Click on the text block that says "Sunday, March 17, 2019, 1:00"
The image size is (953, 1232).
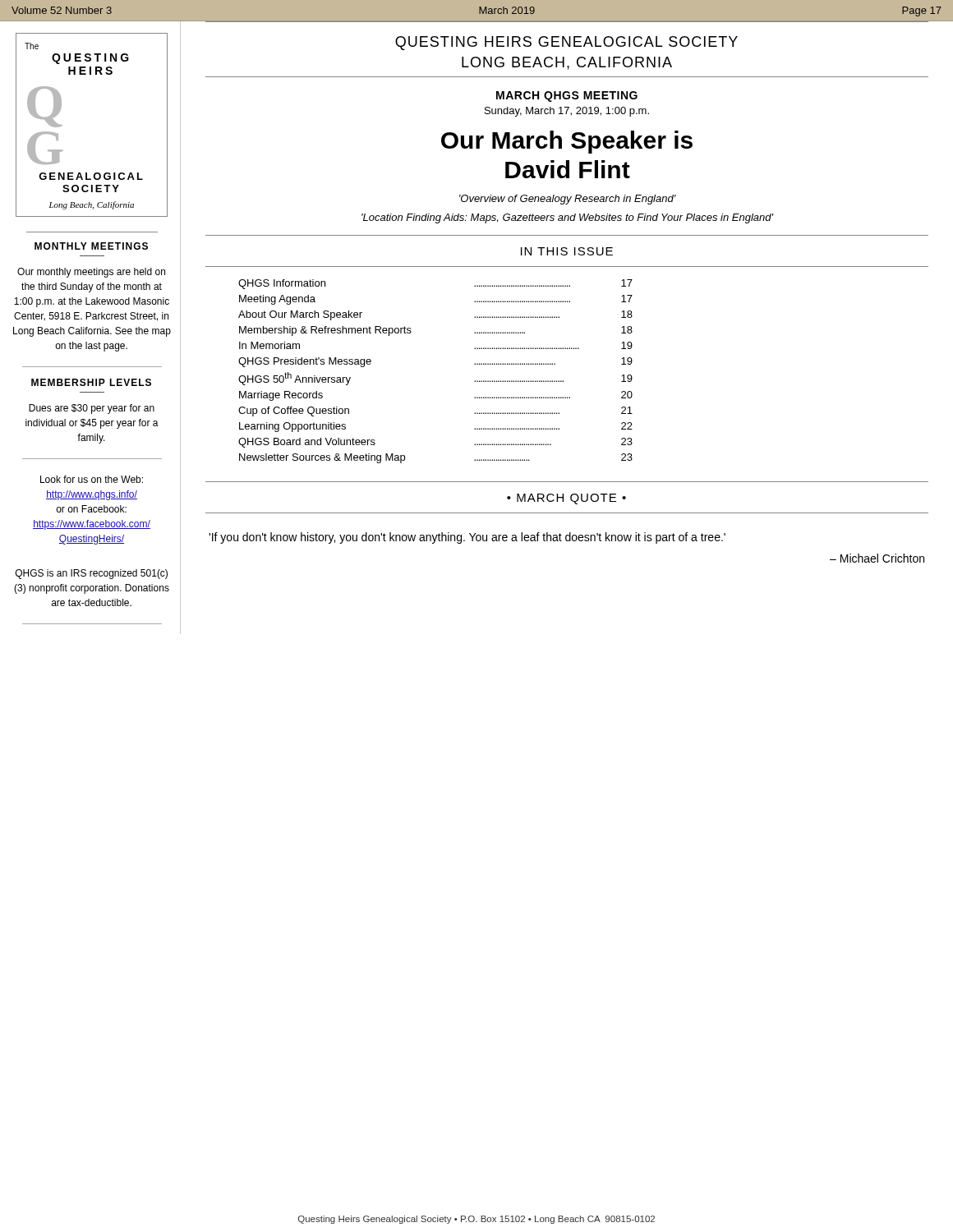[x=567, y=111]
